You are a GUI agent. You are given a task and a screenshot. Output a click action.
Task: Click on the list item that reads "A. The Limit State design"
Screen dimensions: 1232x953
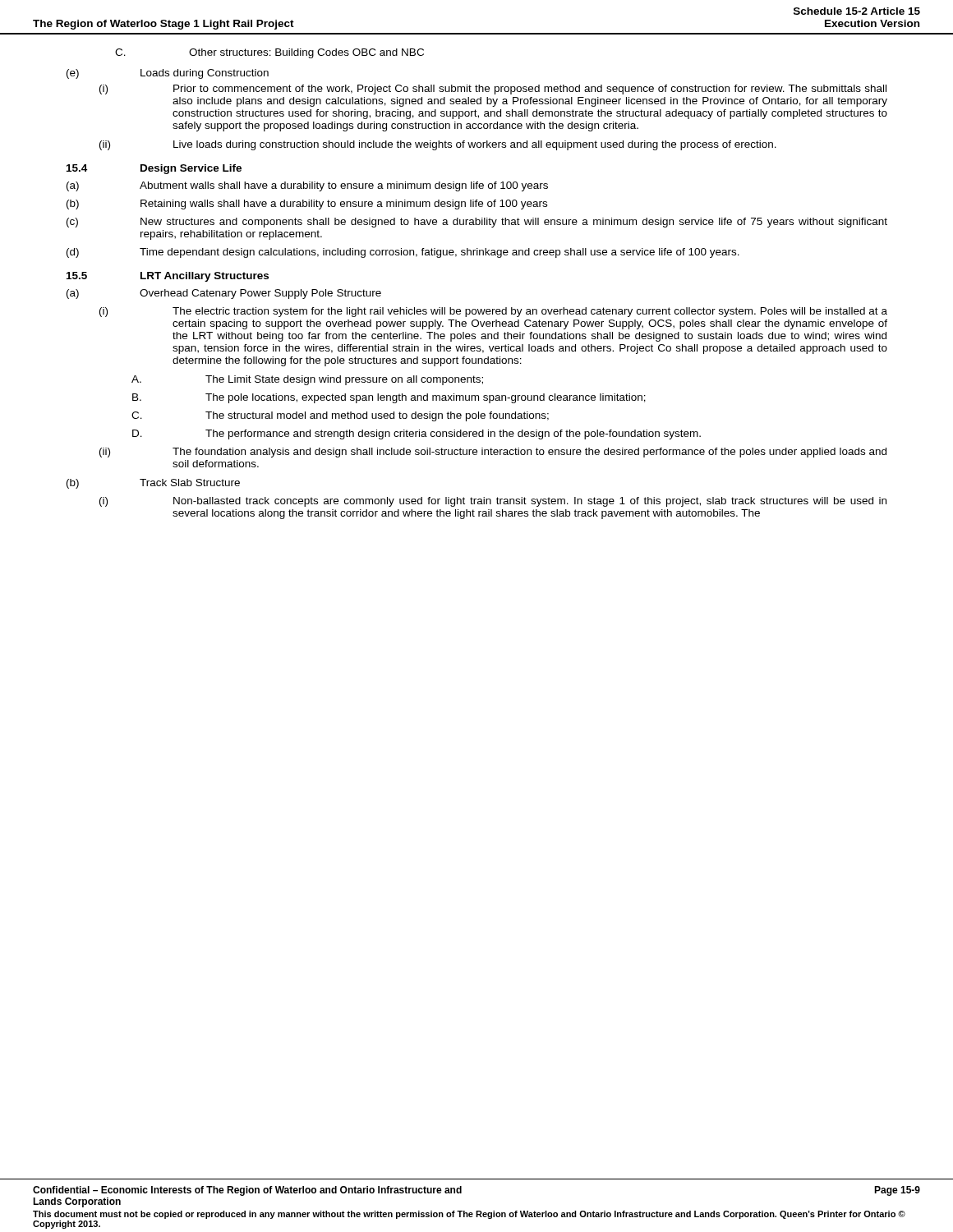(476, 379)
